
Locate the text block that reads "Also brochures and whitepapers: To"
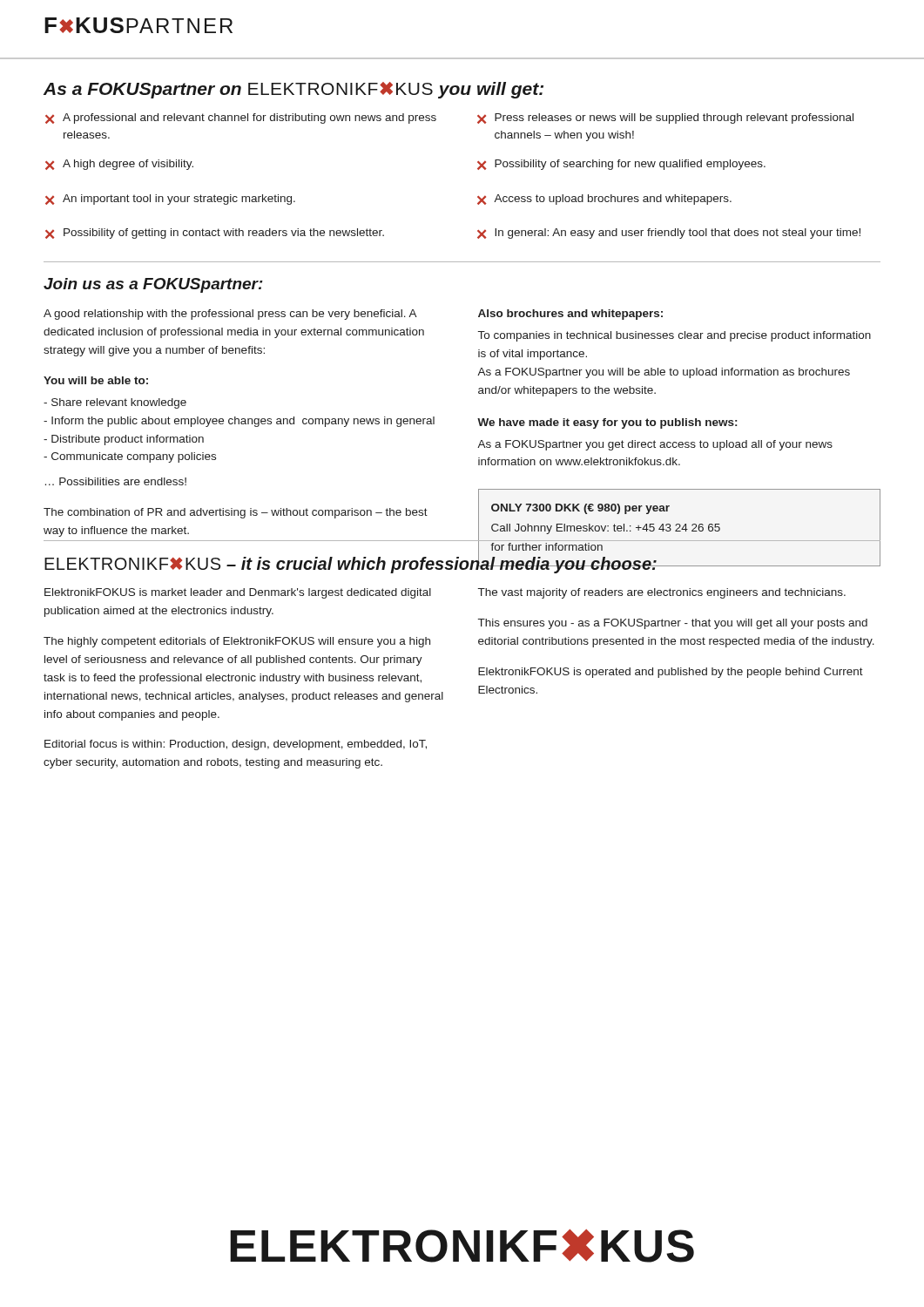click(x=570, y=315)
